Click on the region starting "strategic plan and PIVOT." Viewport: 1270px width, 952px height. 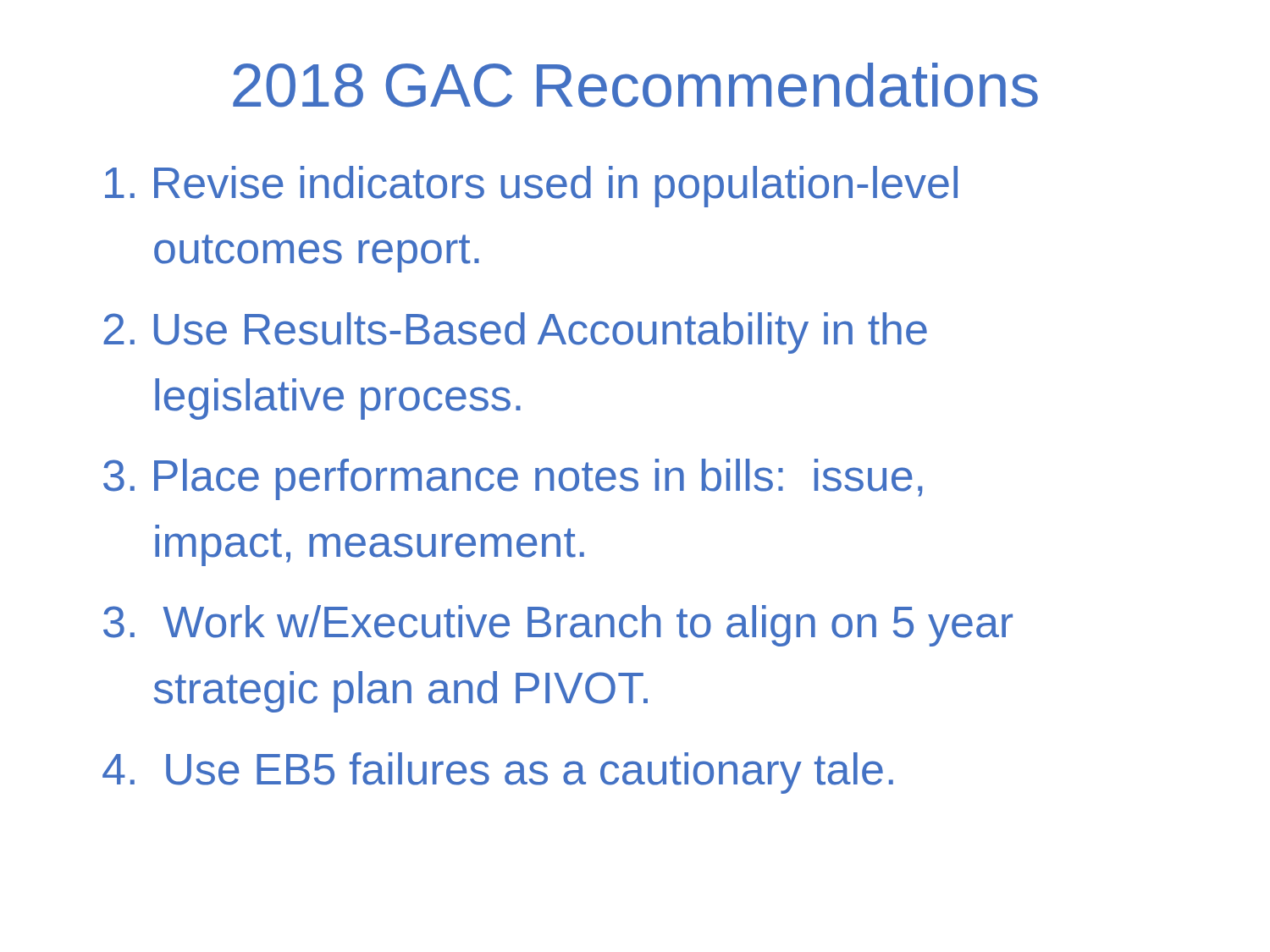(402, 688)
